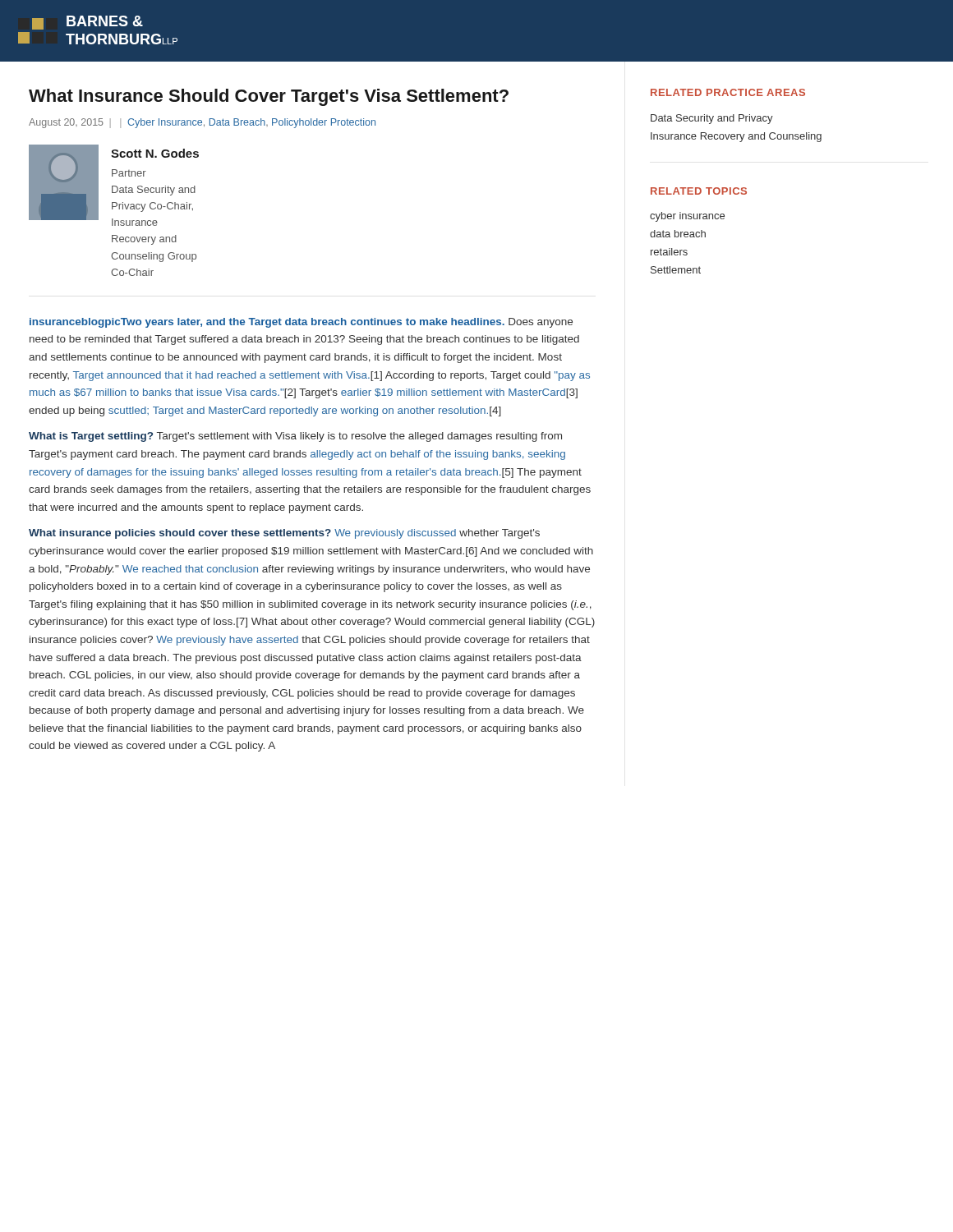Screen dimensions: 1232x953
Task: Navigate to the text block starting "RELATED PRACTICE AREAS"
Action: tap(728, 92)
